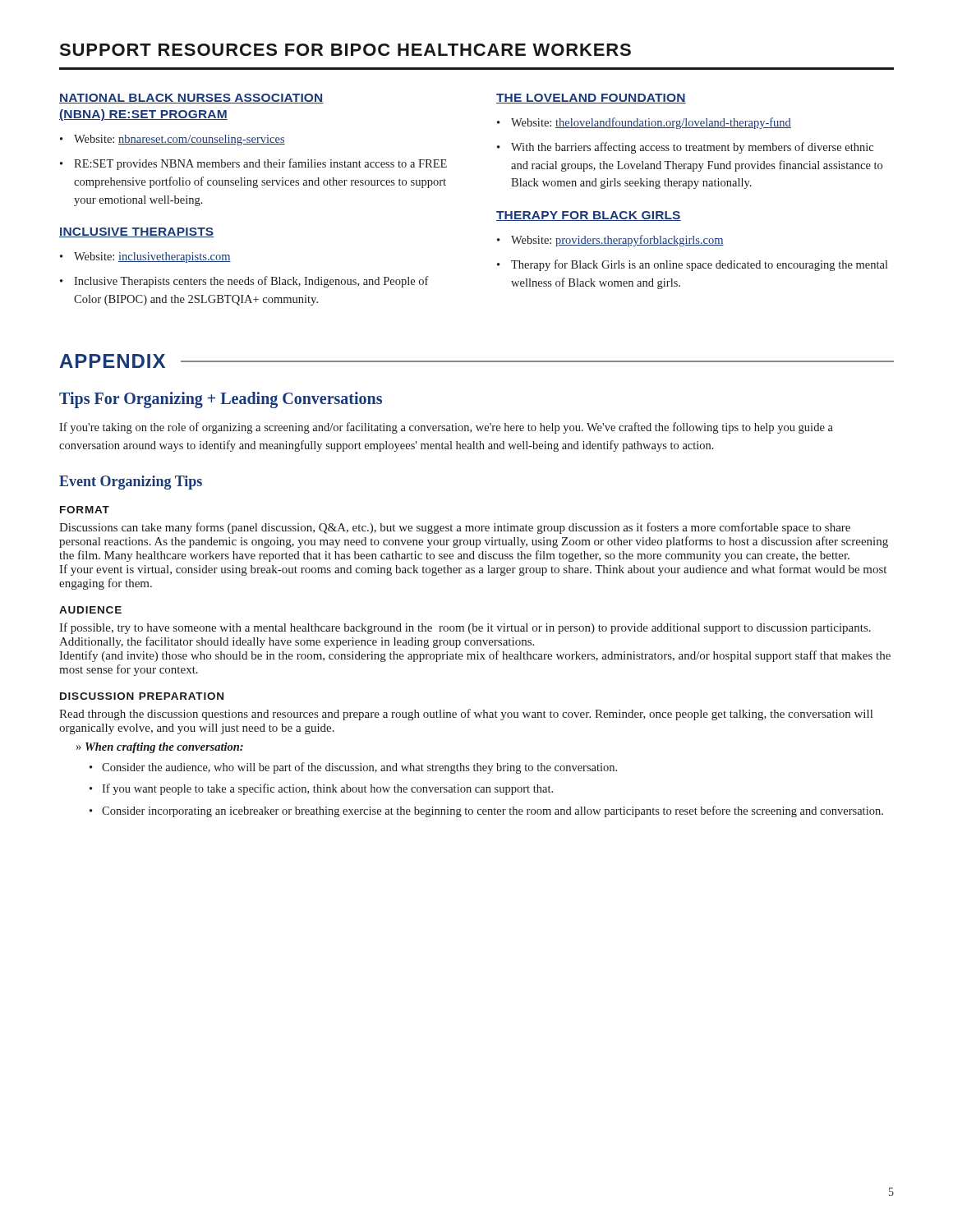Screen dimensions: 1232x953
Task: Locate the element starting "DISCUSSION PREPARATION"
Action: click(142, 696)
